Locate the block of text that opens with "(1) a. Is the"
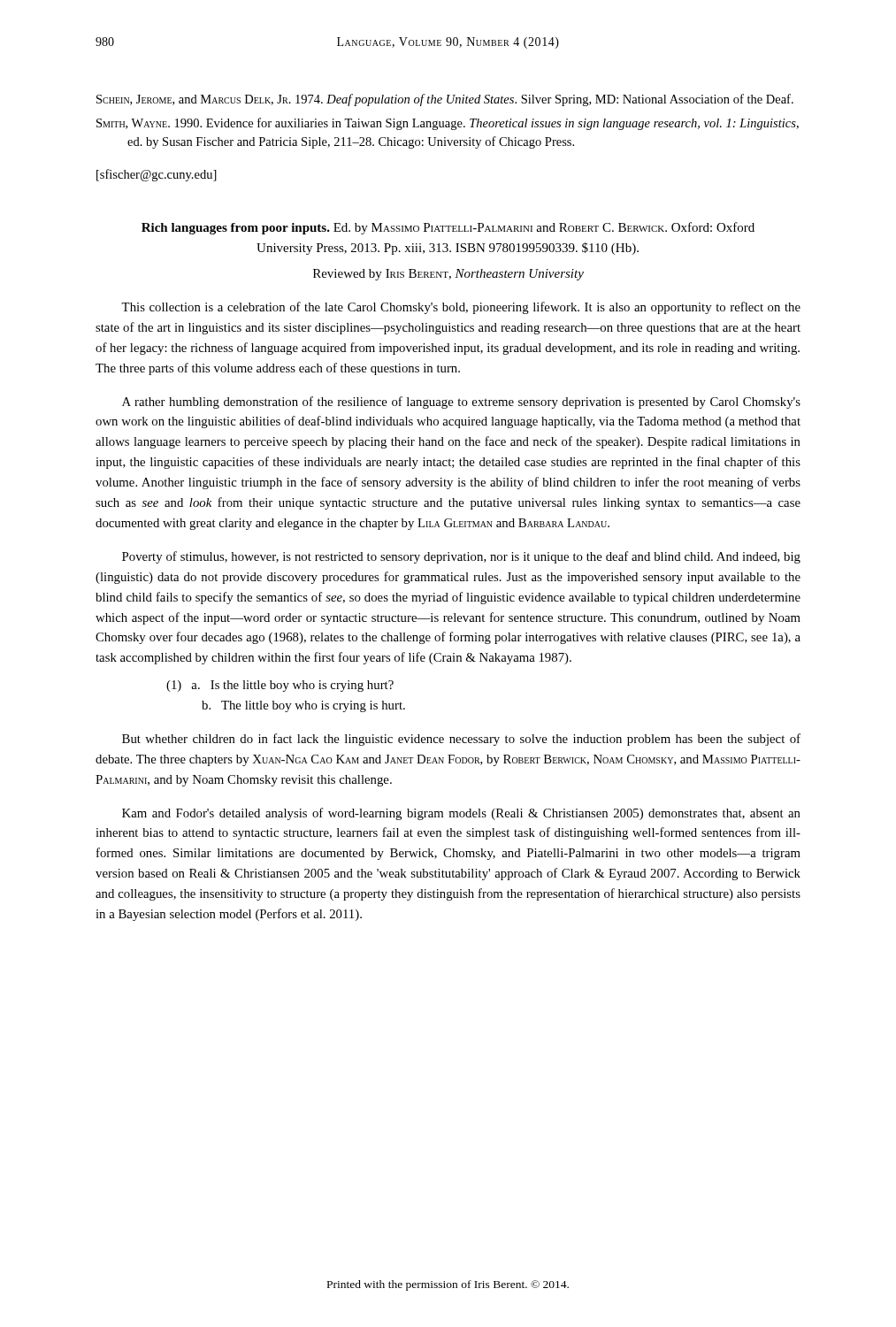The width and height of the screenshot is (896, 1327). (280, 685)
